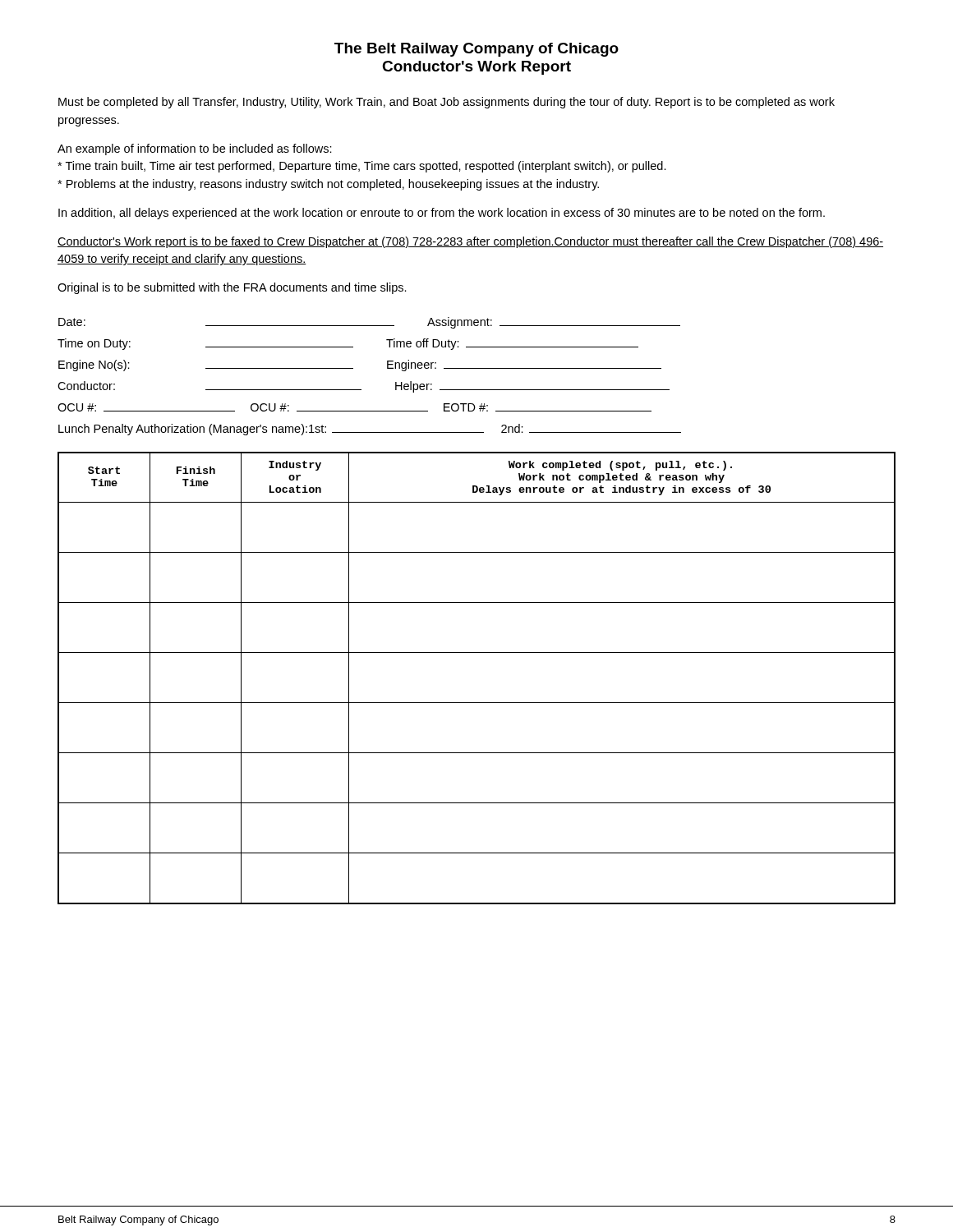Where is the passage that starts "Time on Duty: Time off"?
Viewport: 953px width, 1232px height.
click(x=348, y=341)
